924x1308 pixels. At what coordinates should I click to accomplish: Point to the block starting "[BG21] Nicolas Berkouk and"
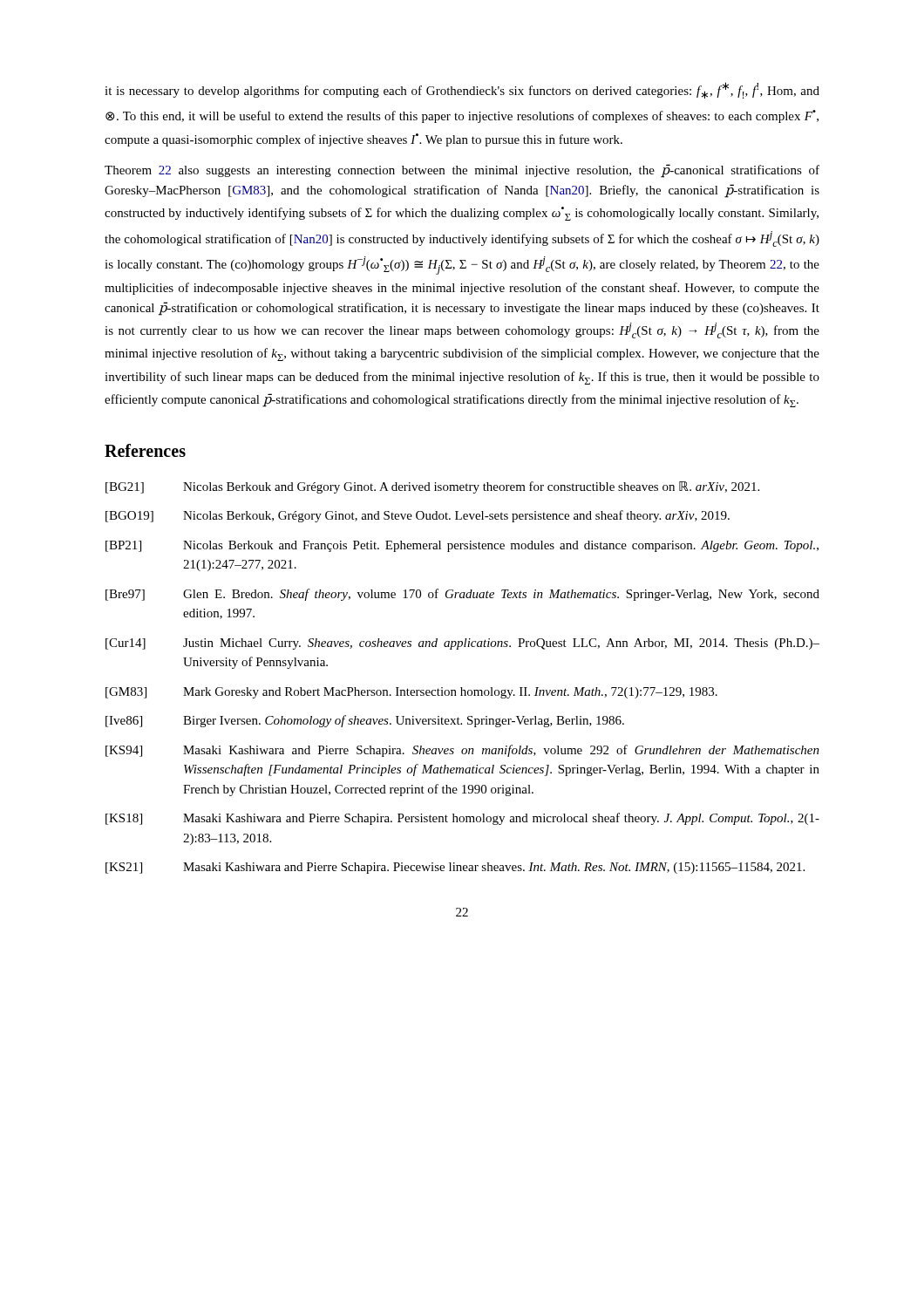462,486
